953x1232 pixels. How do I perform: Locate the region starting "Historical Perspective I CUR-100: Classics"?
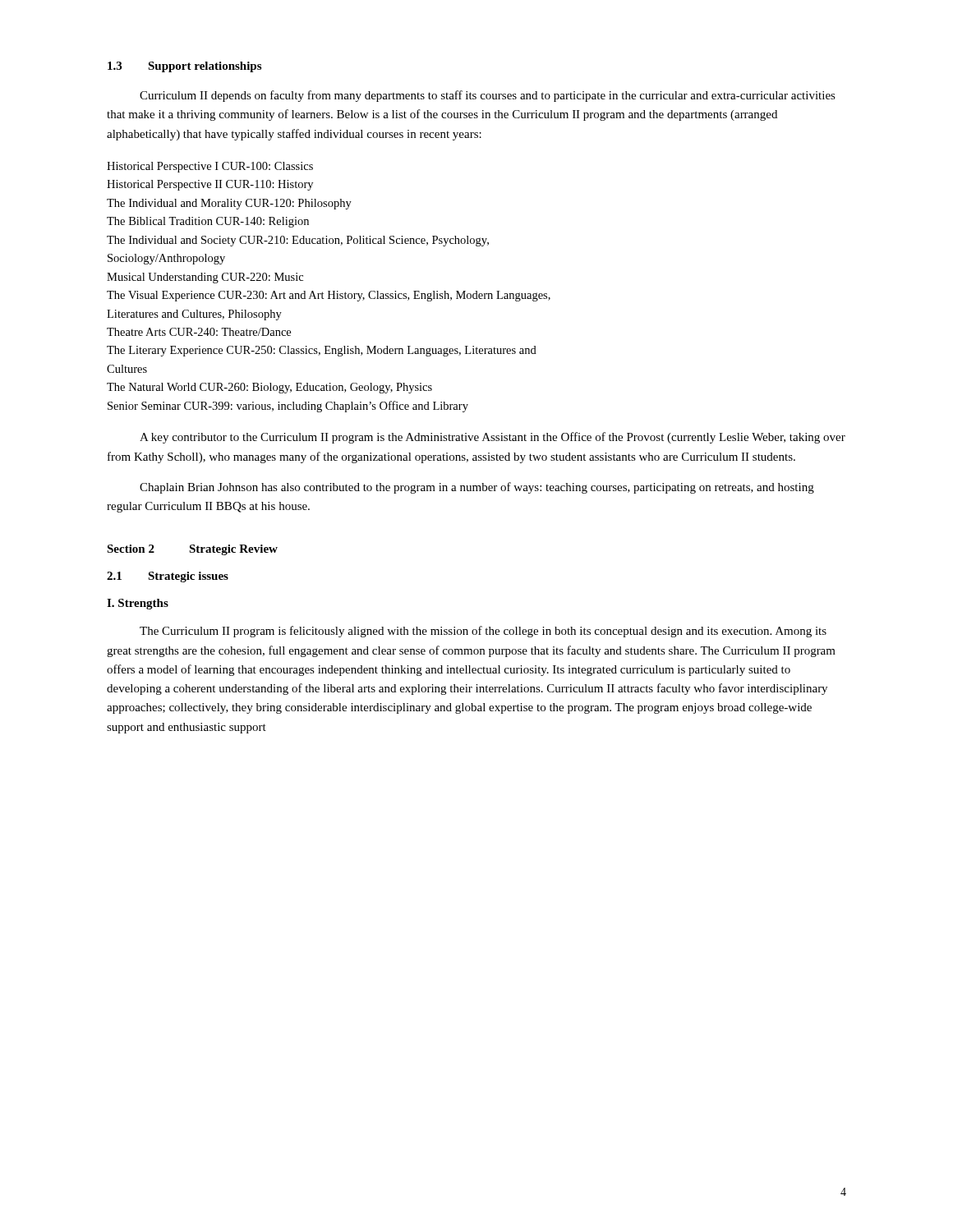click(x=210, y=166)
